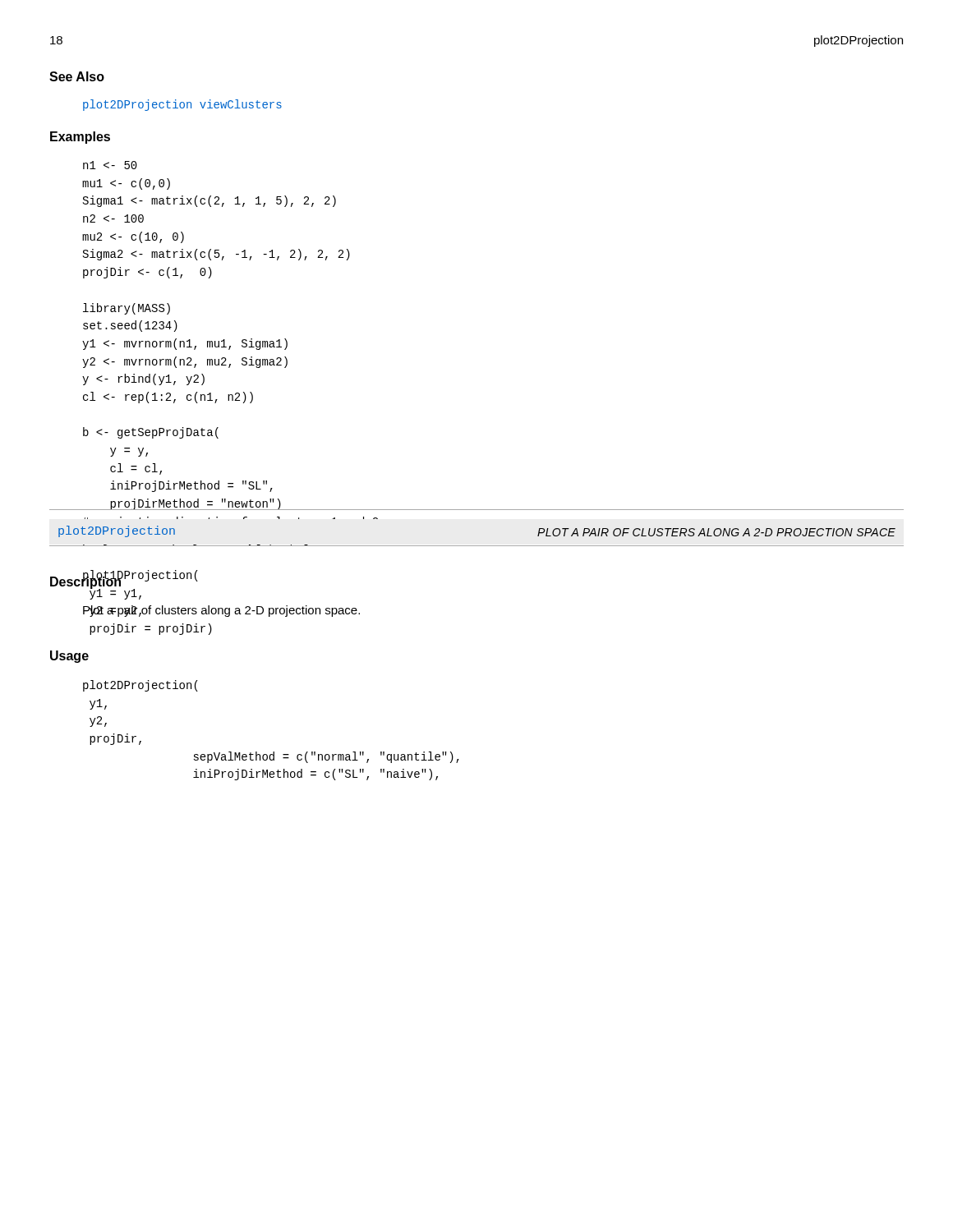Point to the block starting "plot2DProjection viewClusters"

pyautogui.click(x=182, y=104)
